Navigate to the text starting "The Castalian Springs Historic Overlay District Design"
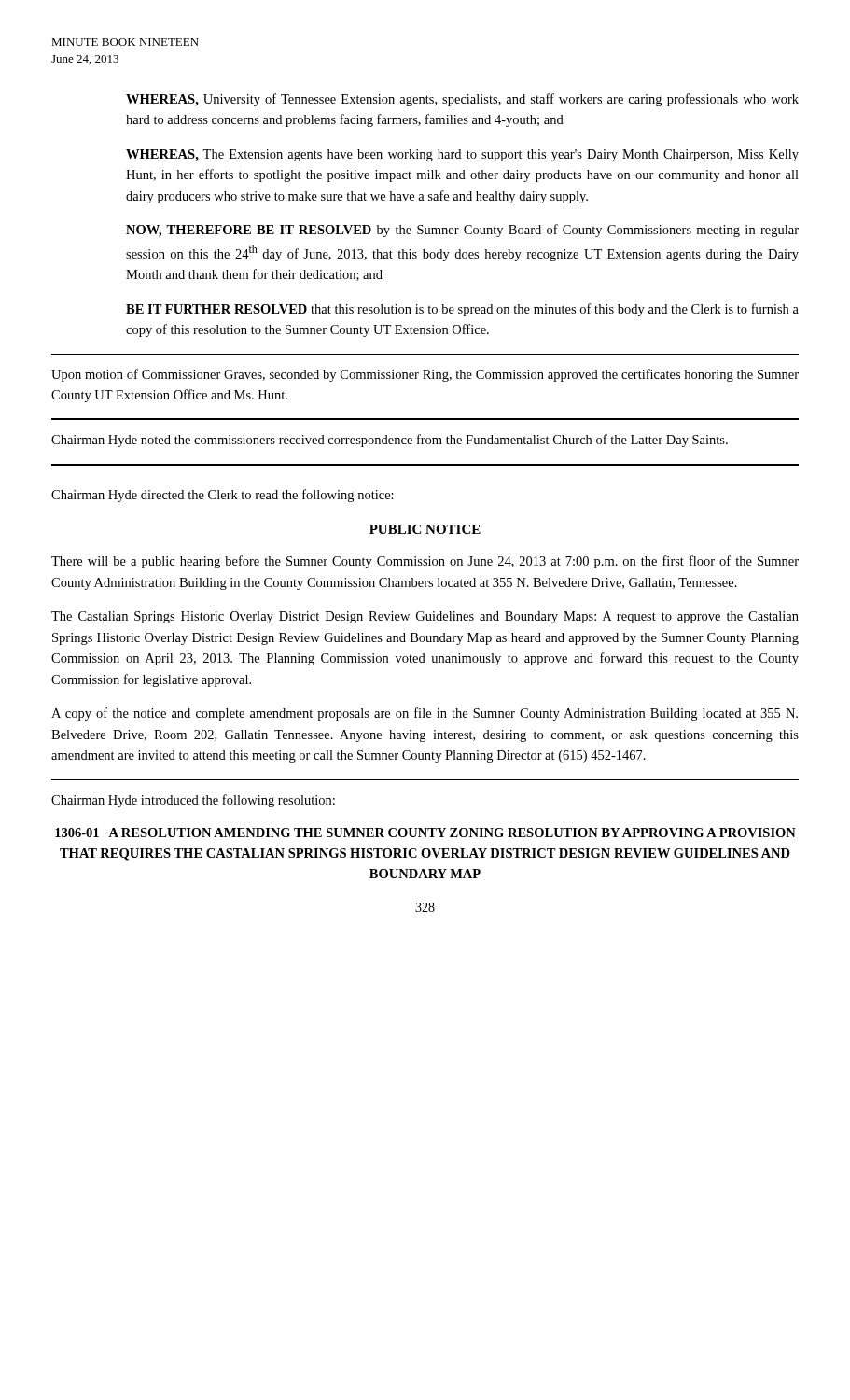This screenshot has width=850, height=1400. (425, 648)
